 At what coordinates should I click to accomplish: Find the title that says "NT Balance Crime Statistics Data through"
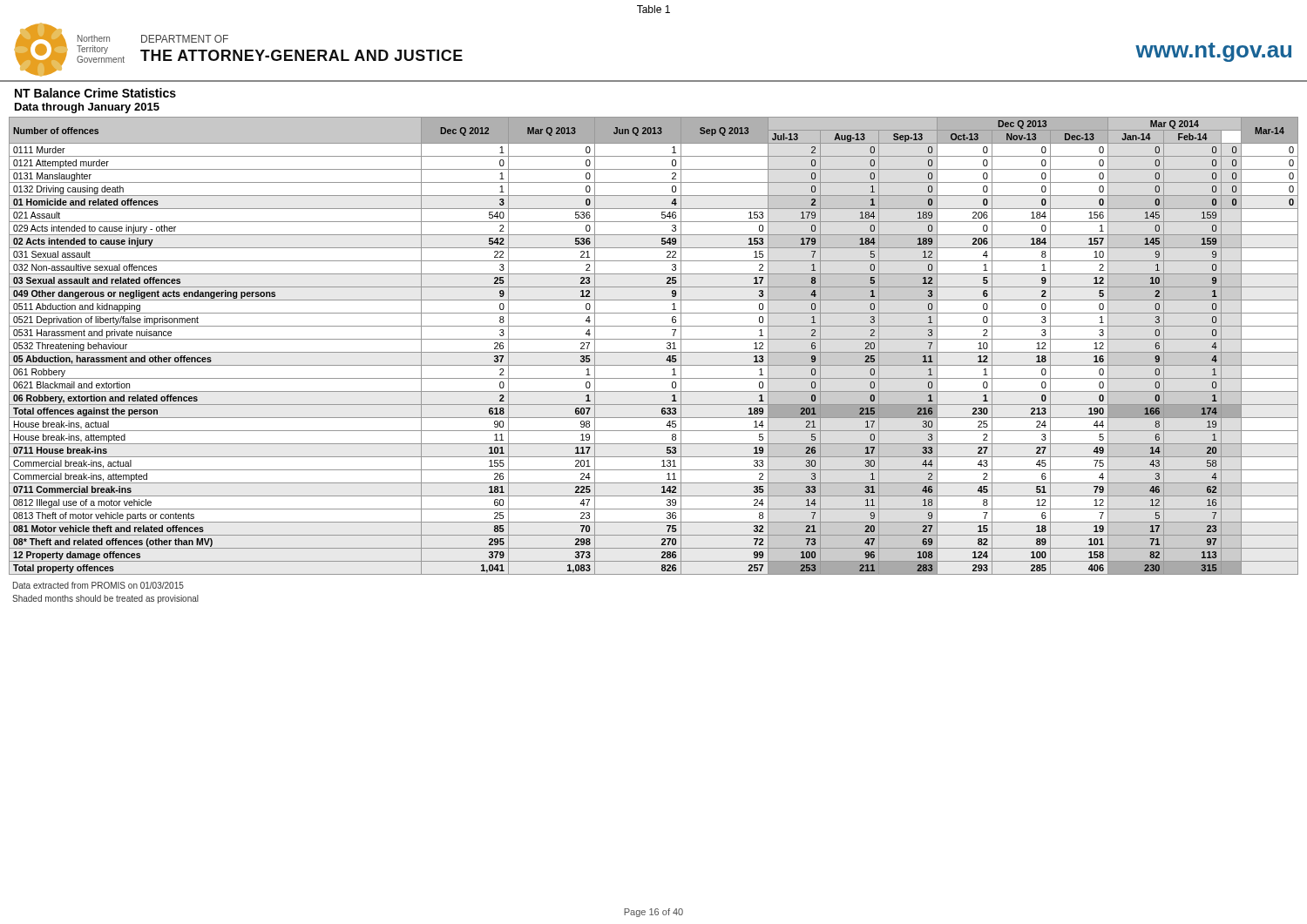[95, 93]
